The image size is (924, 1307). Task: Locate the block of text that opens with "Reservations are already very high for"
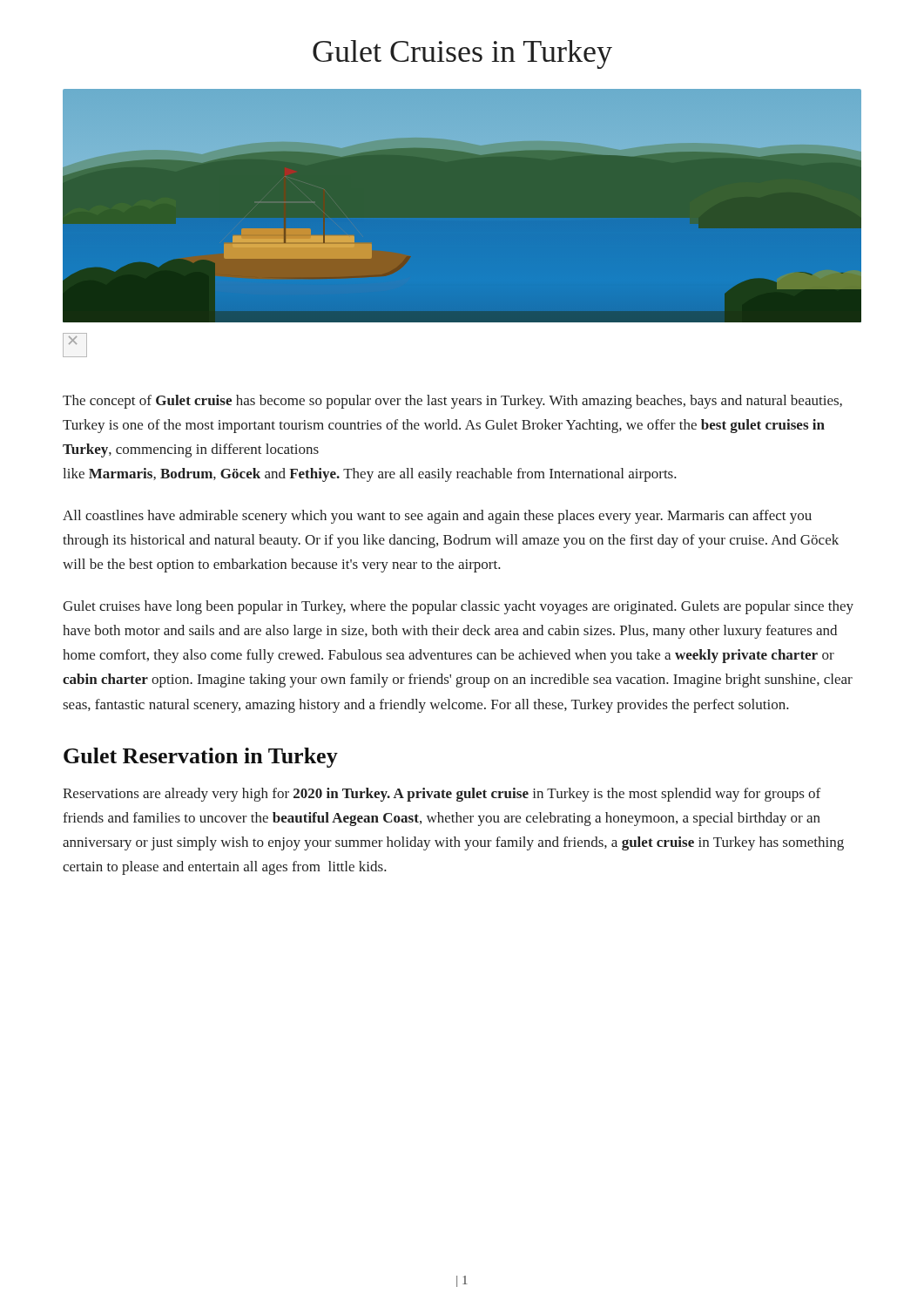(x=453, y=830)
